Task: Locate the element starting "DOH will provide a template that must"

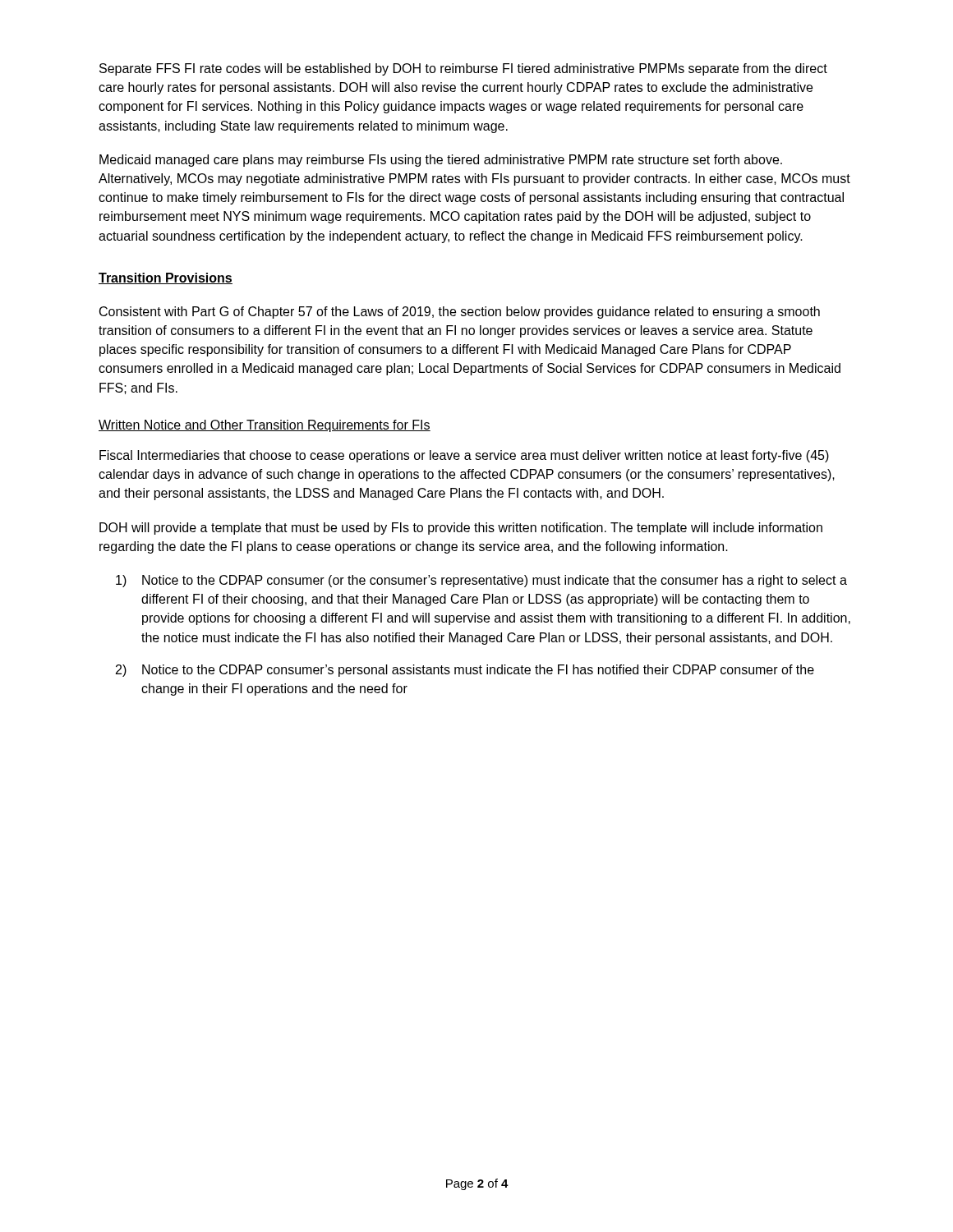Action: click(461, 537)
